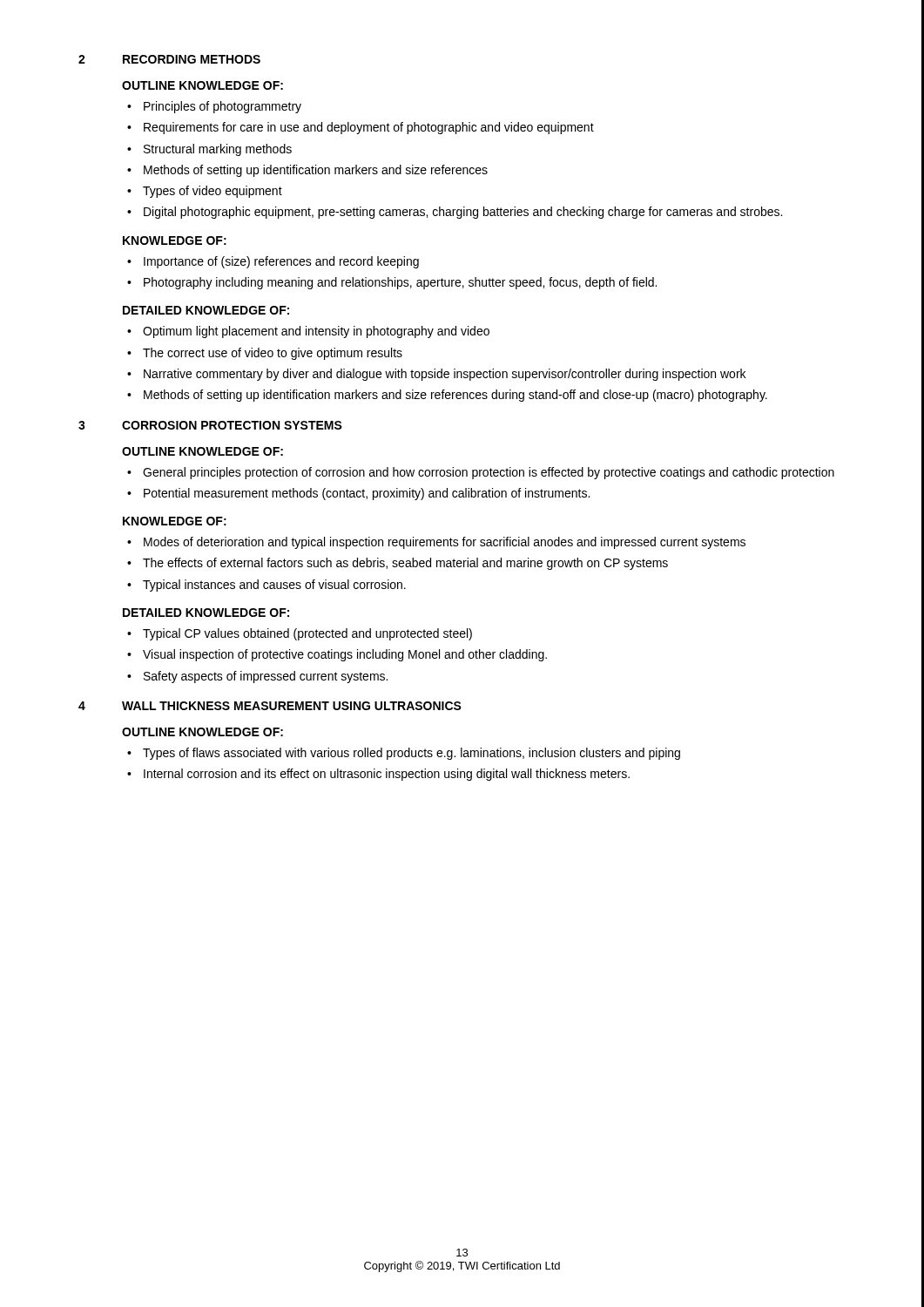
Task: Locate the list item with the text "Modes of deterioration"
Action: coord(444,542)
